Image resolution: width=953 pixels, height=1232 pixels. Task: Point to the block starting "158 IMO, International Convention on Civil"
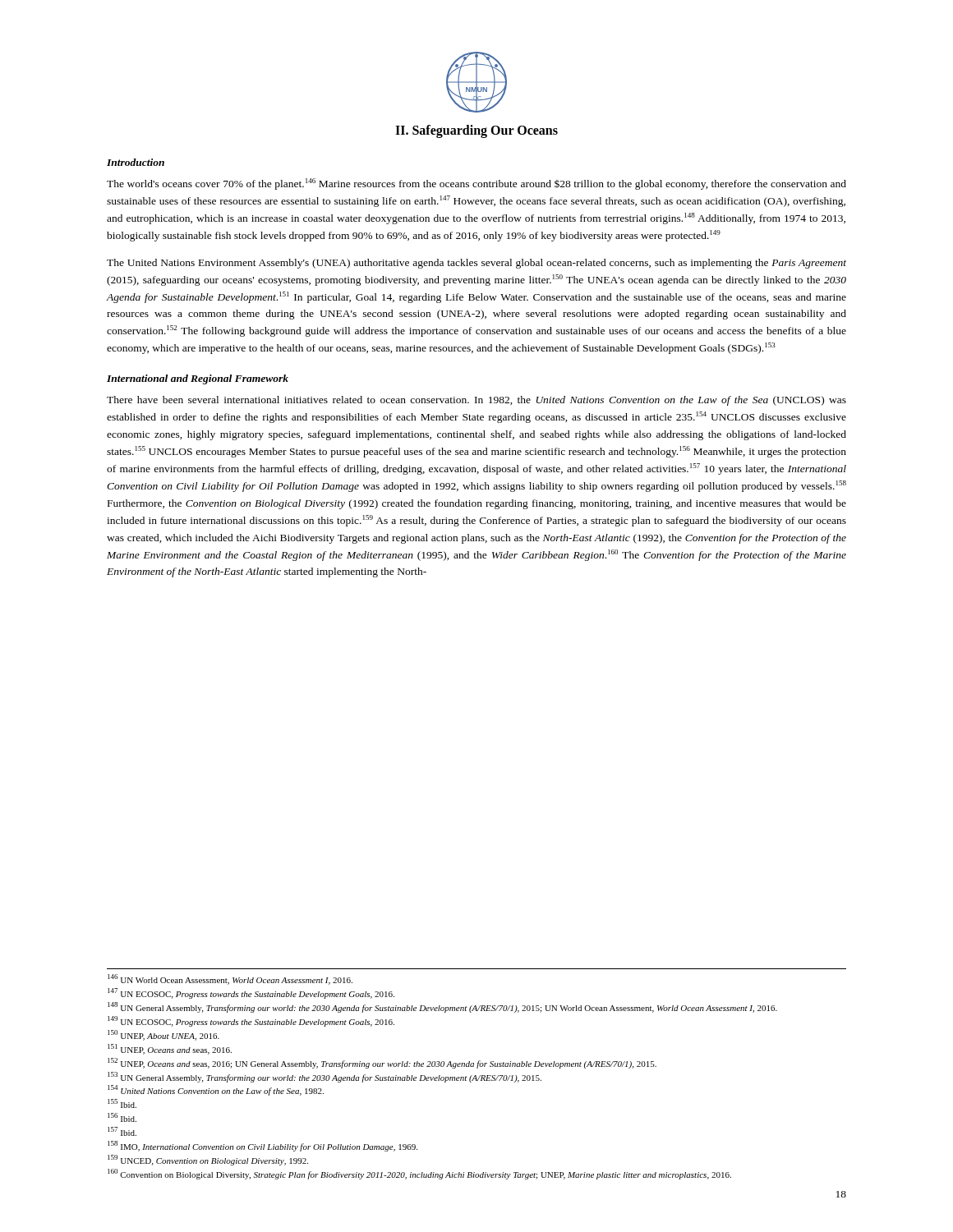click(x=262, y=1146)
